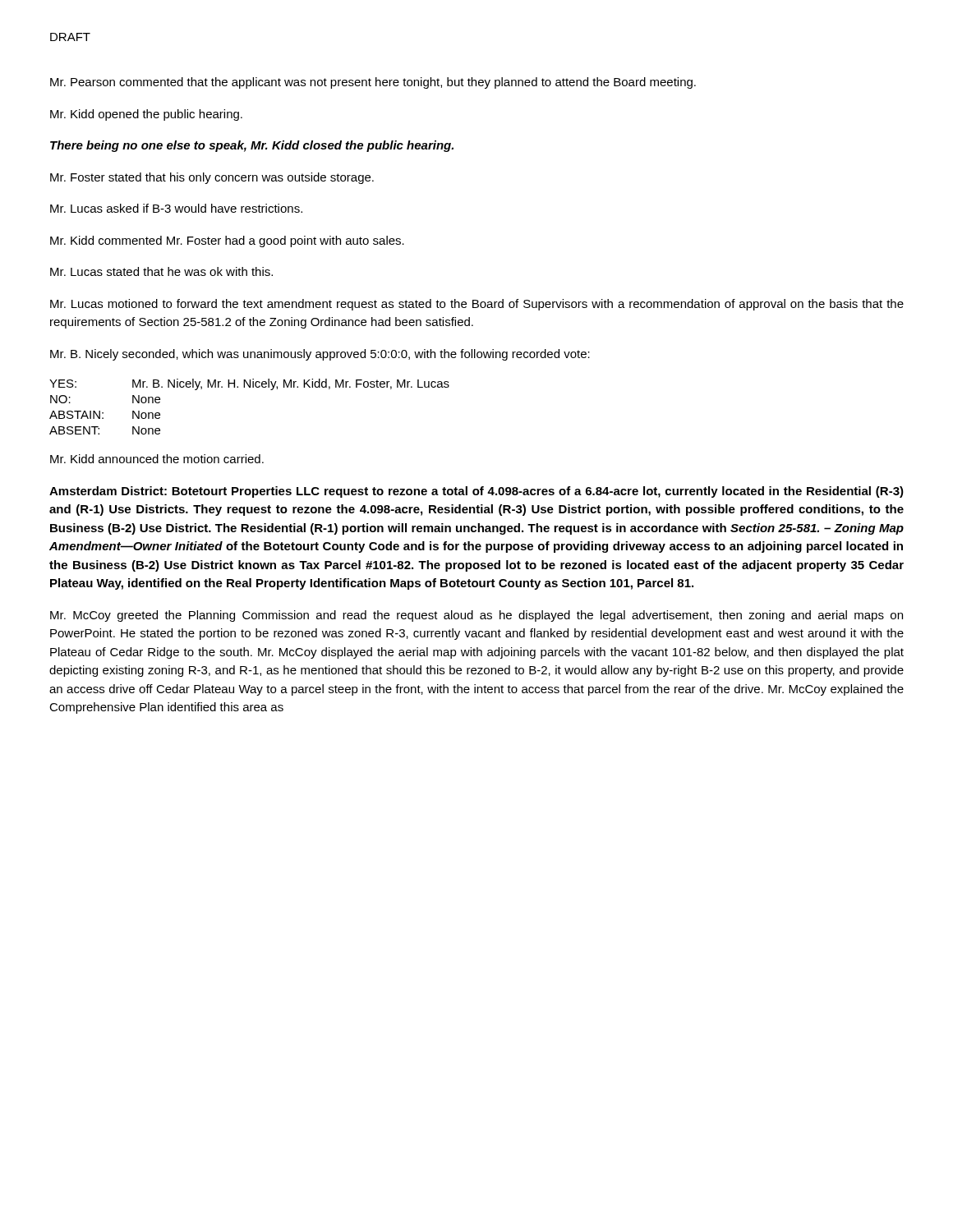Locate the block of text that opens with "Mr. McCoy greeted the"
The height and width of the screenshot is (1232, 953).
click(x=476, y=661)
